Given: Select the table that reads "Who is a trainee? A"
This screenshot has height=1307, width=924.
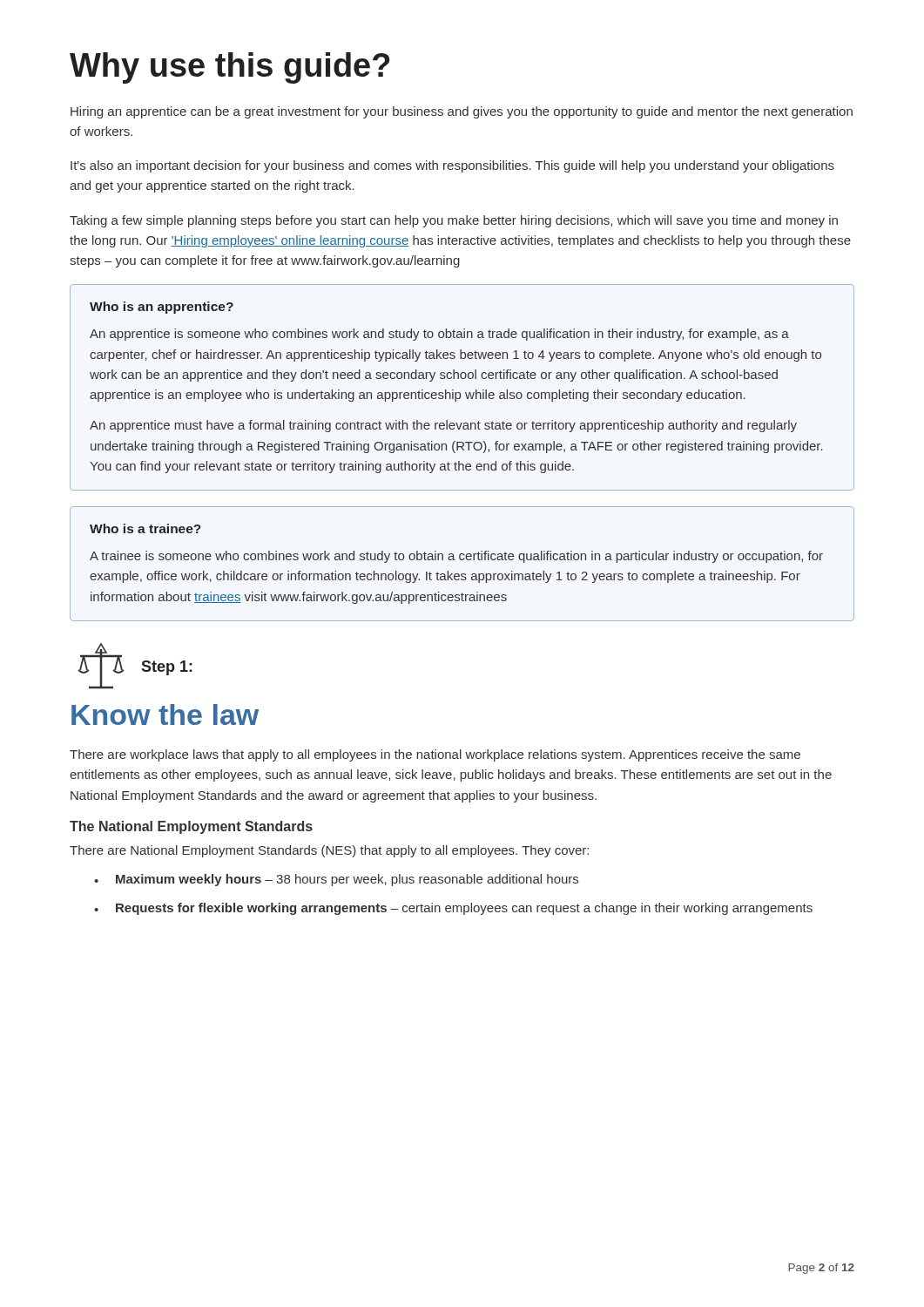Looking at the screenshot, I should click(462, 564).
